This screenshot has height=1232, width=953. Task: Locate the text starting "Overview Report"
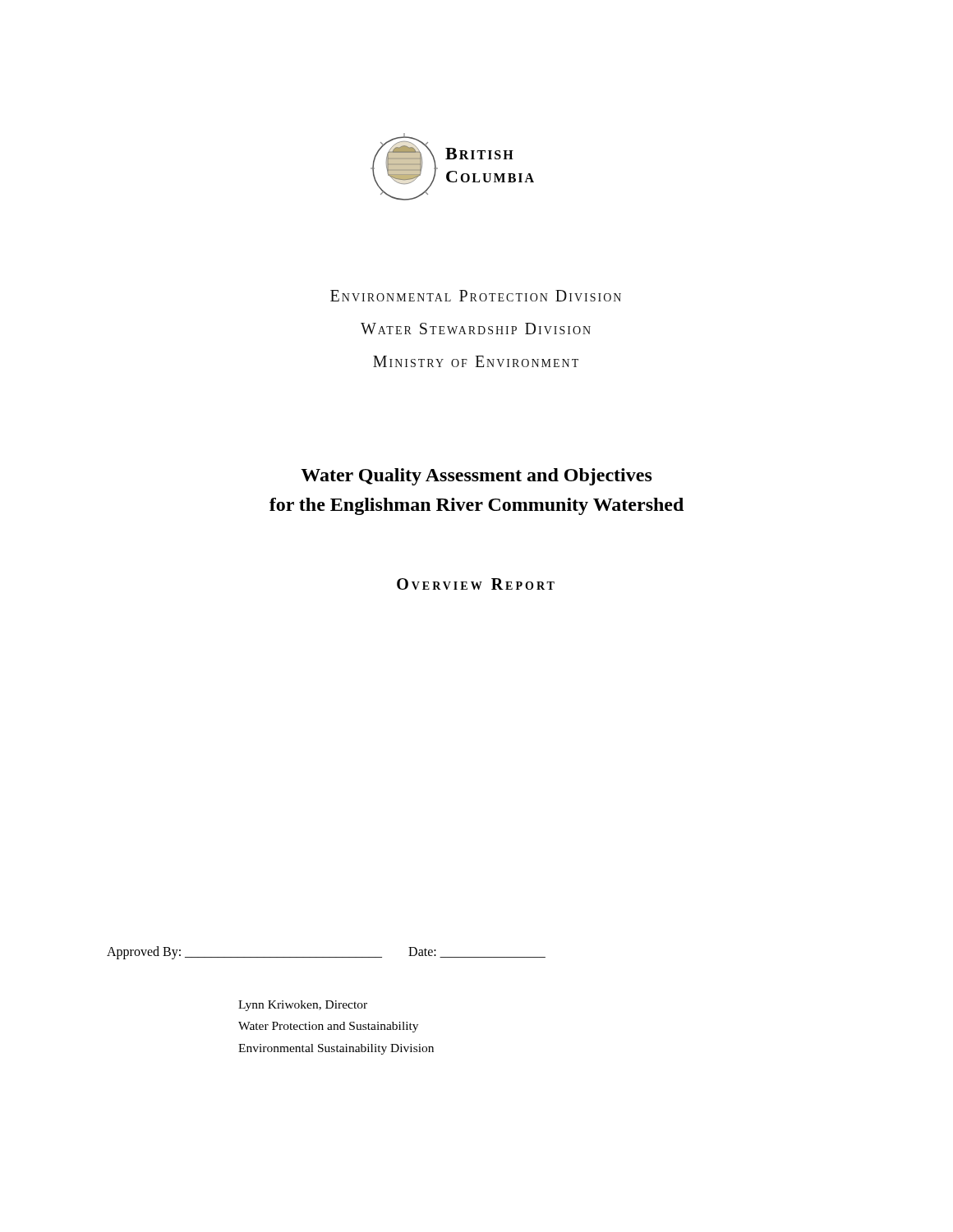coord(476,584)
